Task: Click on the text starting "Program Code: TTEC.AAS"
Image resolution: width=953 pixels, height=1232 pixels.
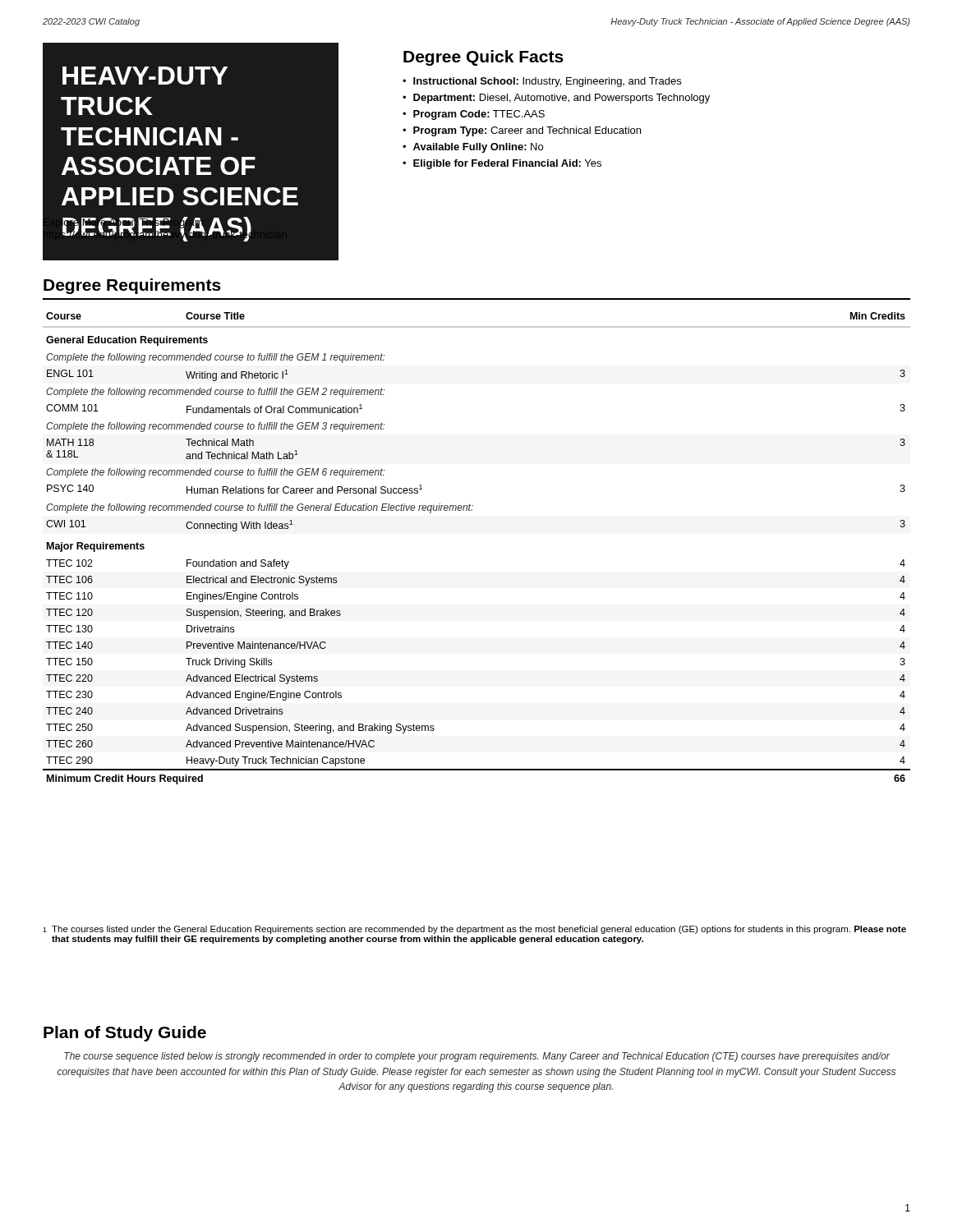Action: (x=479, y=114)
